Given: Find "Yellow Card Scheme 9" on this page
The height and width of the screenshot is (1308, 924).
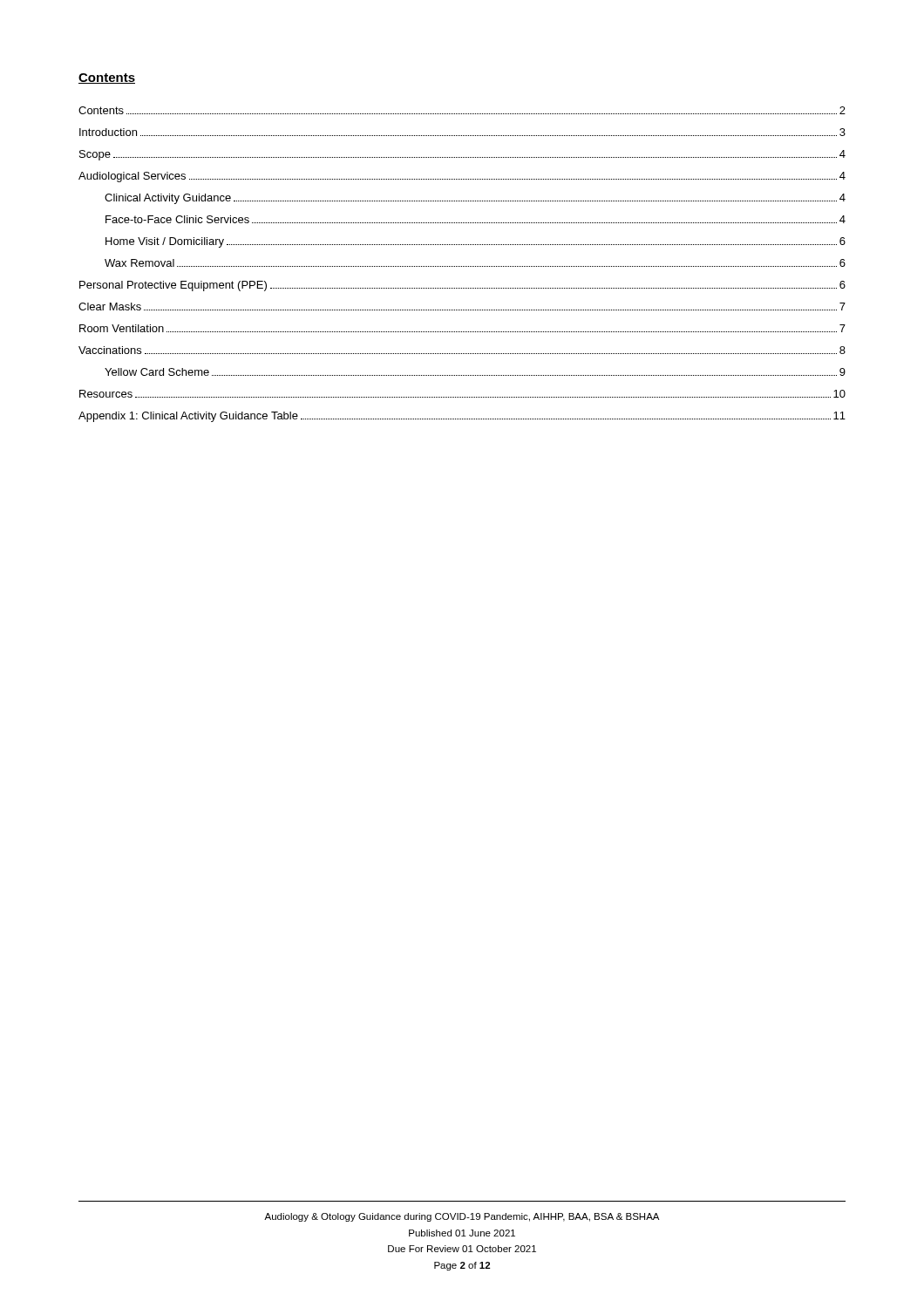Looking at the screenshot, I should [x=475, y=372].
